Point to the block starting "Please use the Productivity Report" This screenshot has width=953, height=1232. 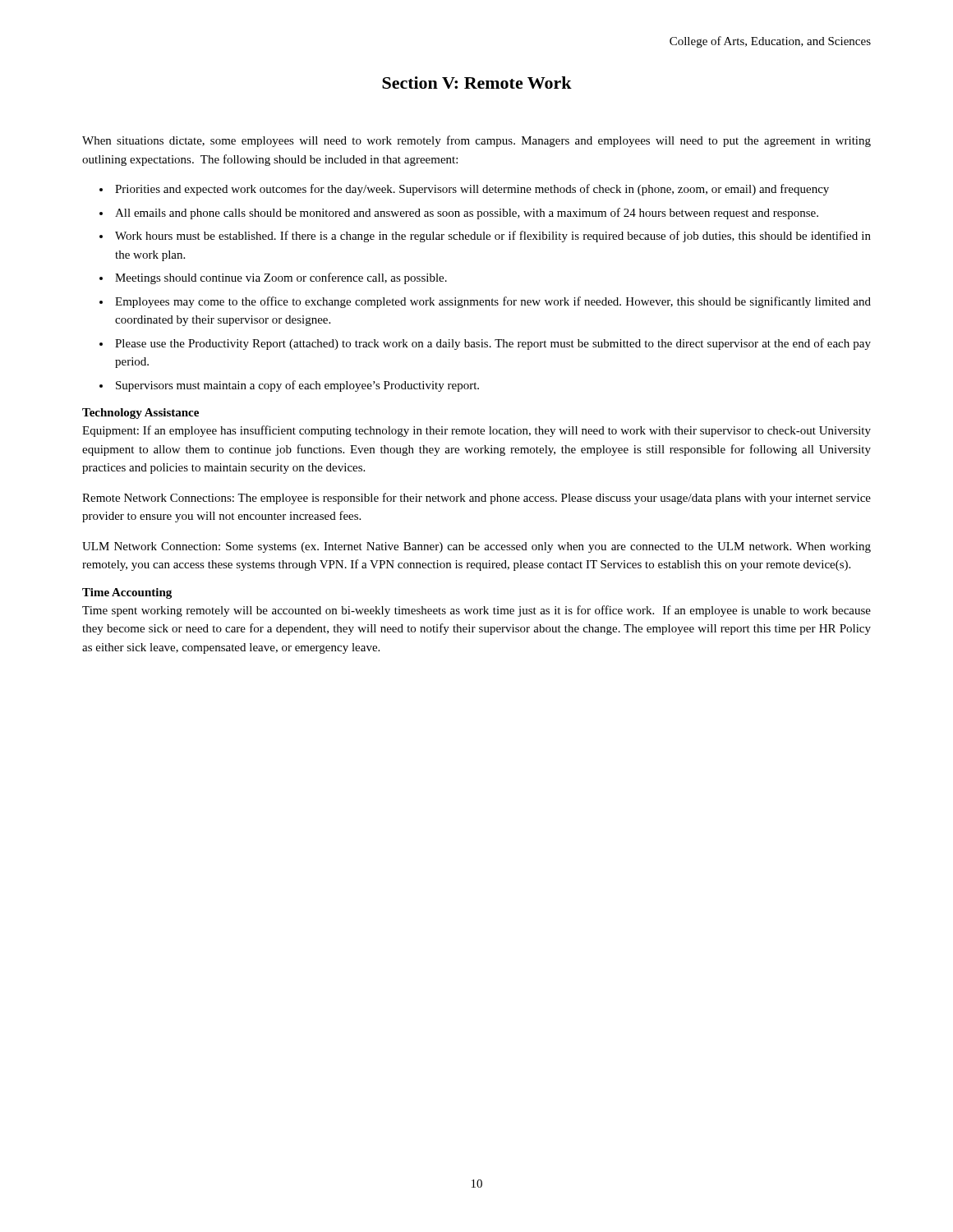[493, 352]
